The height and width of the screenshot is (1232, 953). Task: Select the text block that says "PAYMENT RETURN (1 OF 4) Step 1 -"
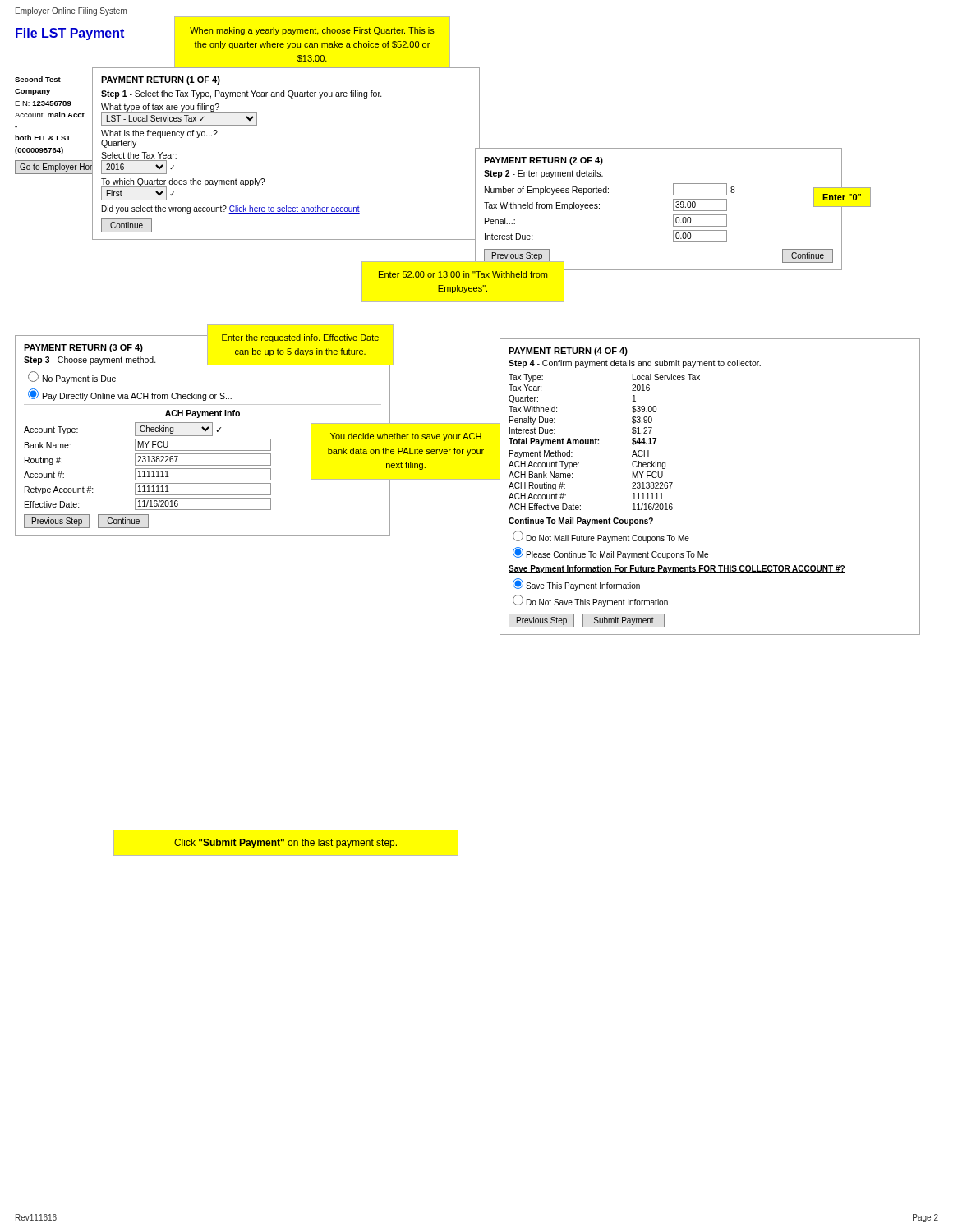pyautogui.click(x=161, y=80)
